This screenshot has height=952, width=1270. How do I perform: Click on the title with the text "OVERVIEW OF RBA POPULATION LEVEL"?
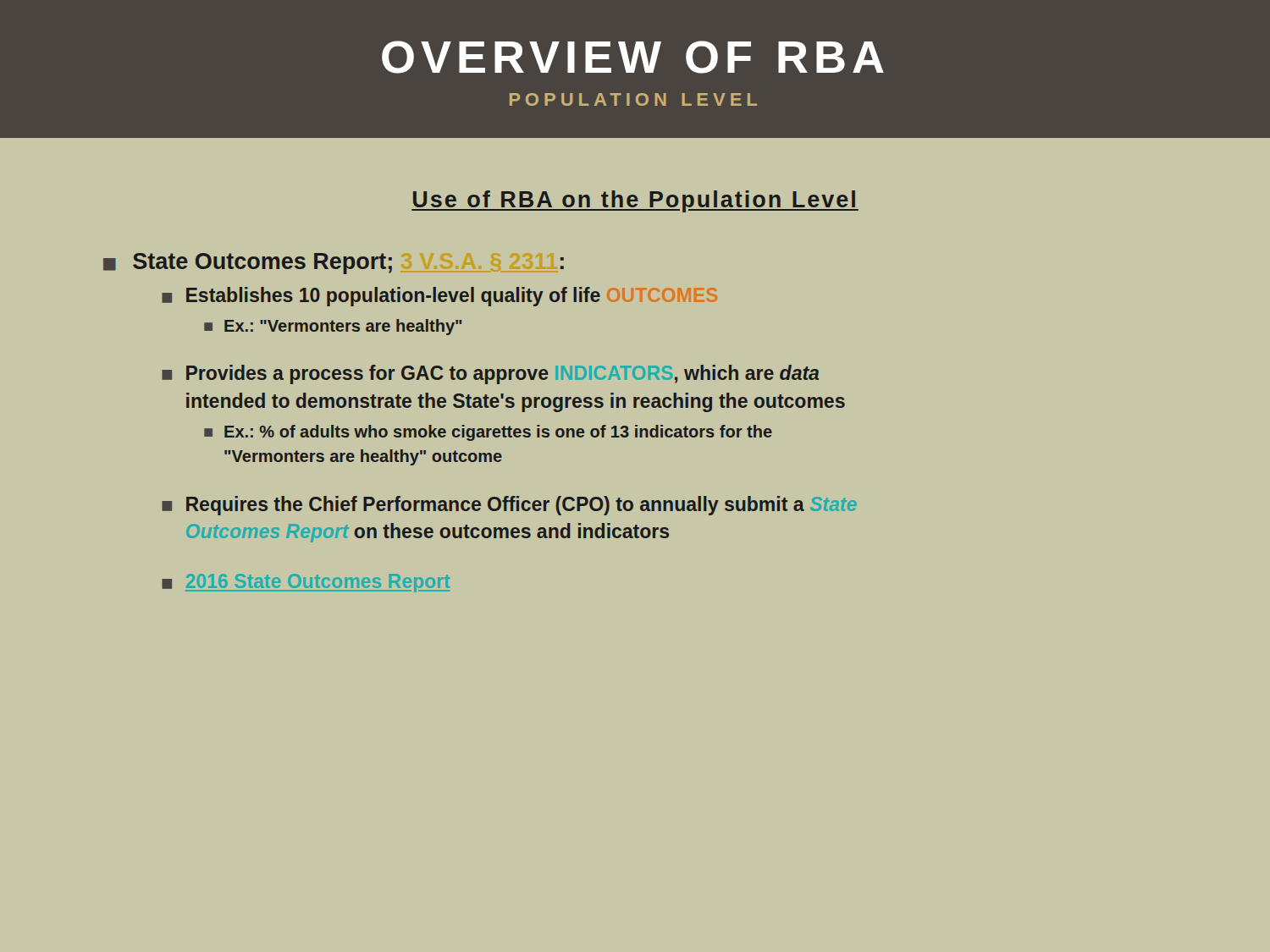[635, 71]
